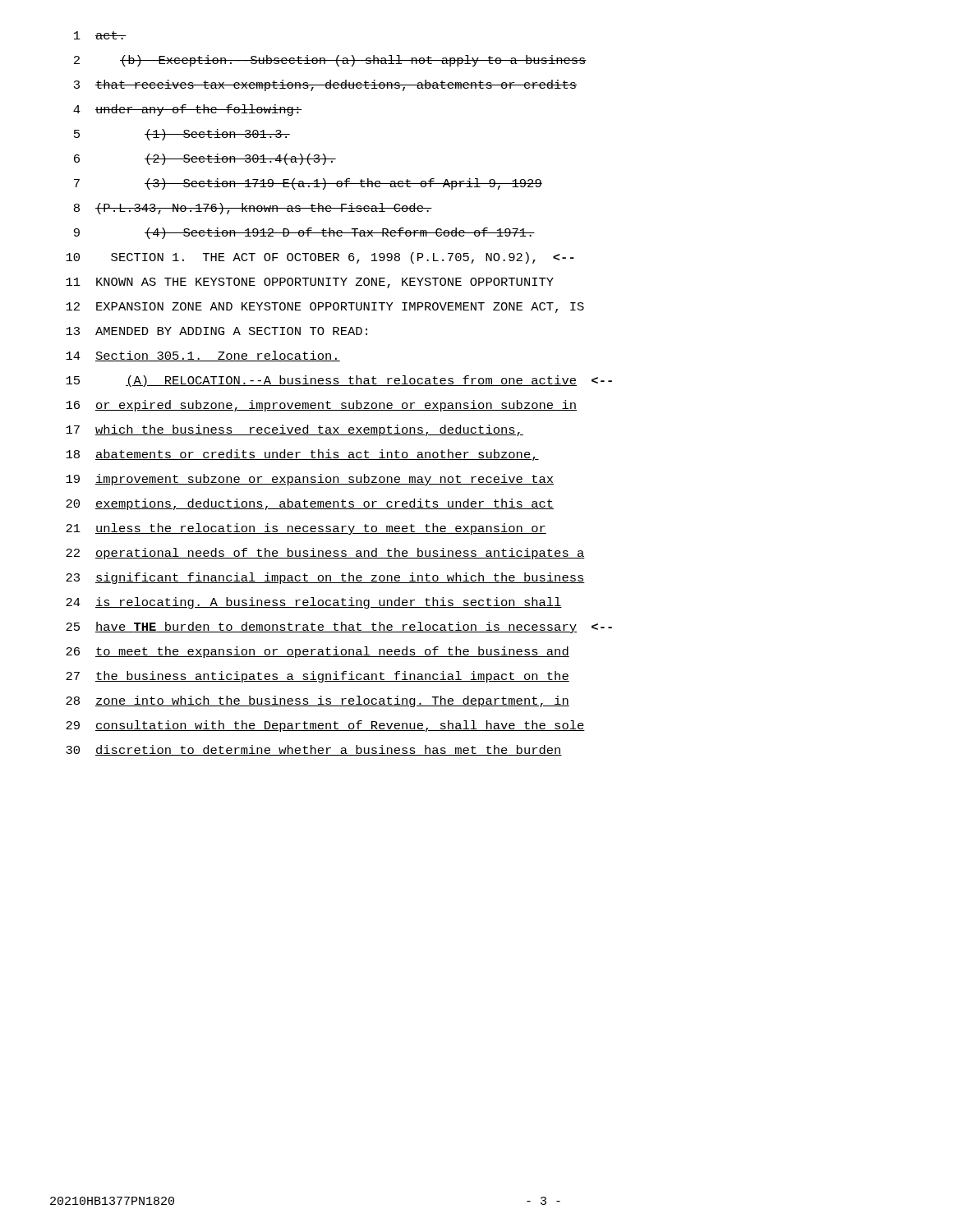Locate the block of text that opens with "26 to meet the expansion or operational needs"
The height and width of the screenshot is (1232, 953).
481,652
